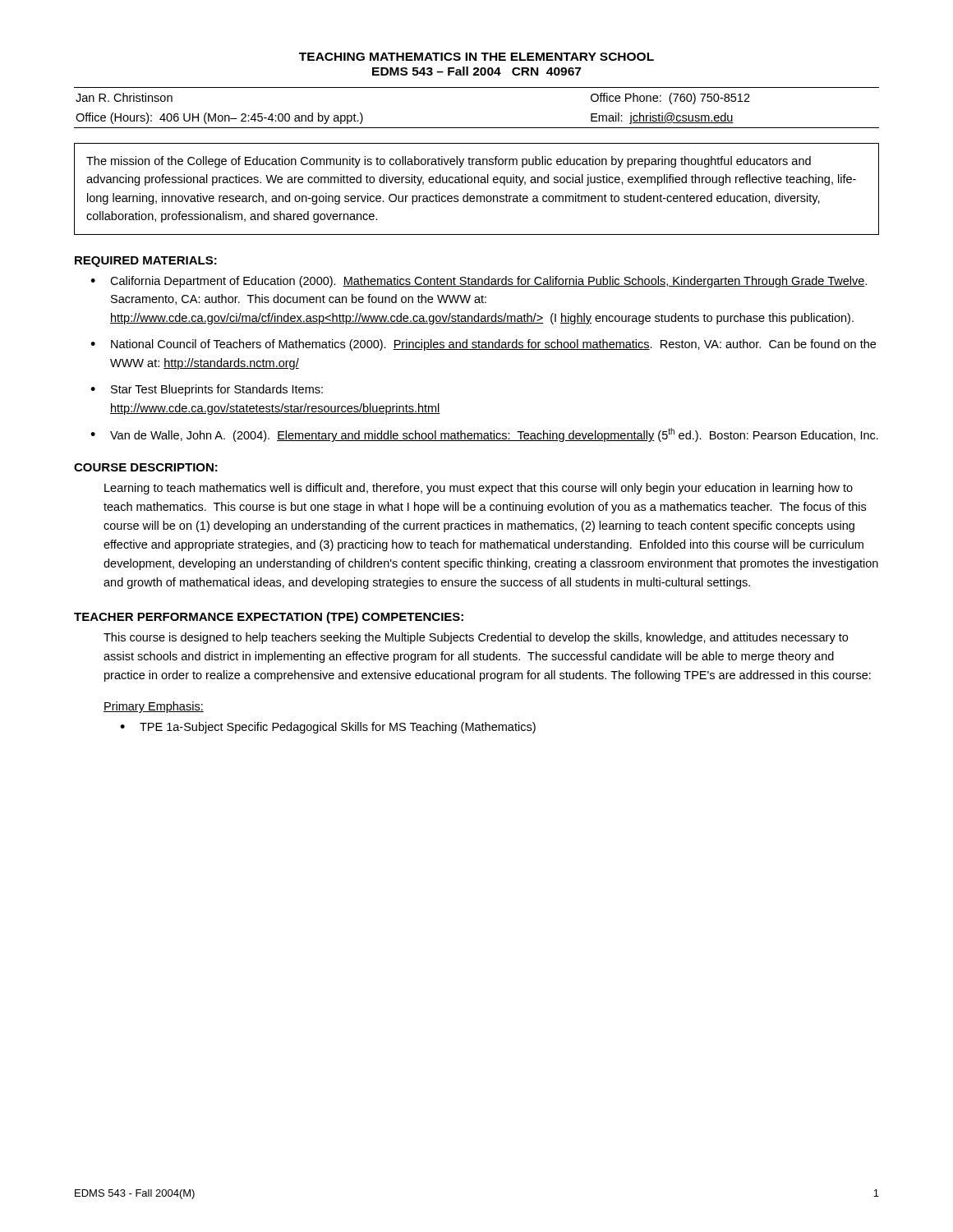Find the text starting "The mission of the College of Education"
This screenshot has width=953, height=1232.
click(x=471, y=189)
